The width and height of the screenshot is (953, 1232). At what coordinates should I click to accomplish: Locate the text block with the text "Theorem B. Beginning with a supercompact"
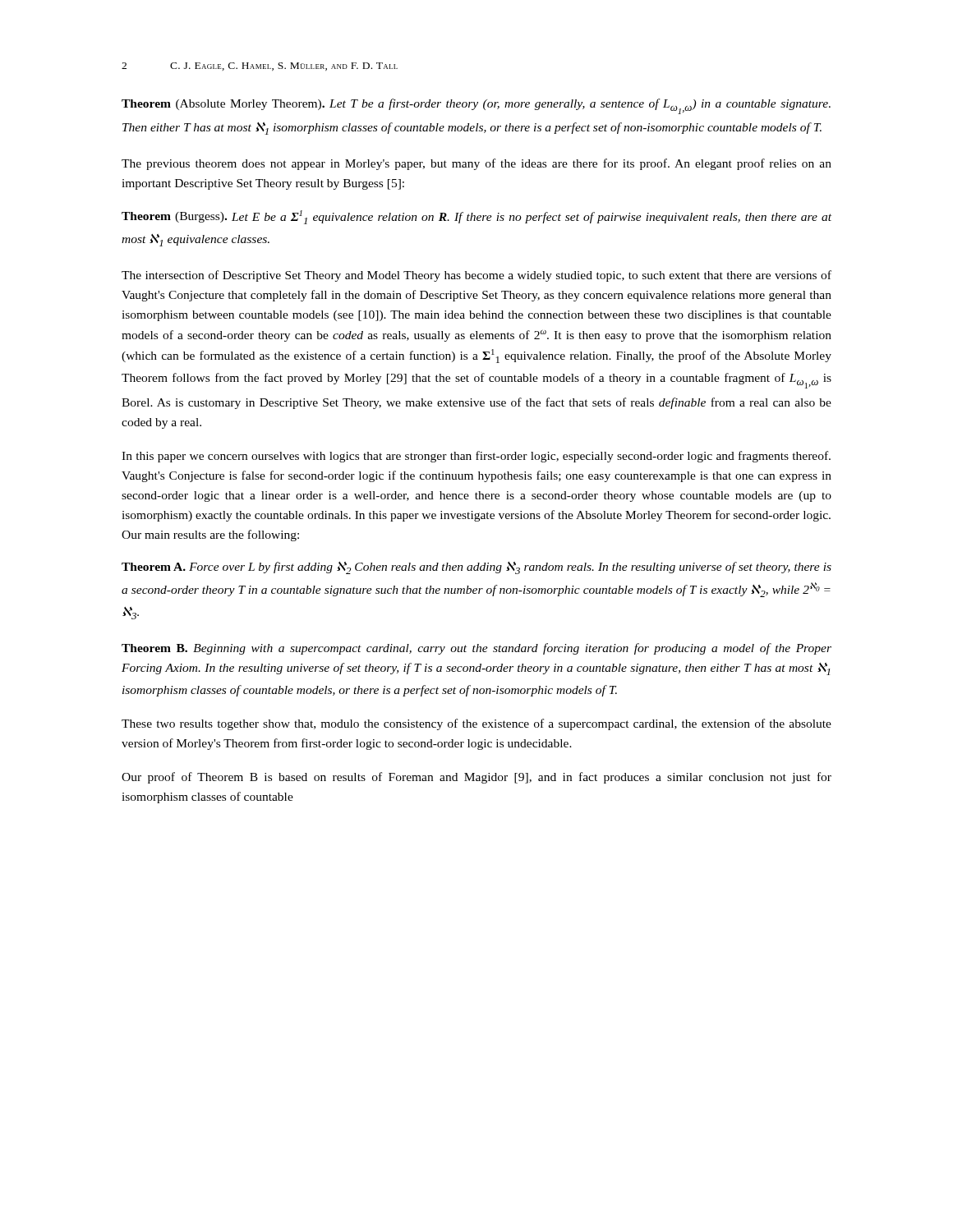476,669
